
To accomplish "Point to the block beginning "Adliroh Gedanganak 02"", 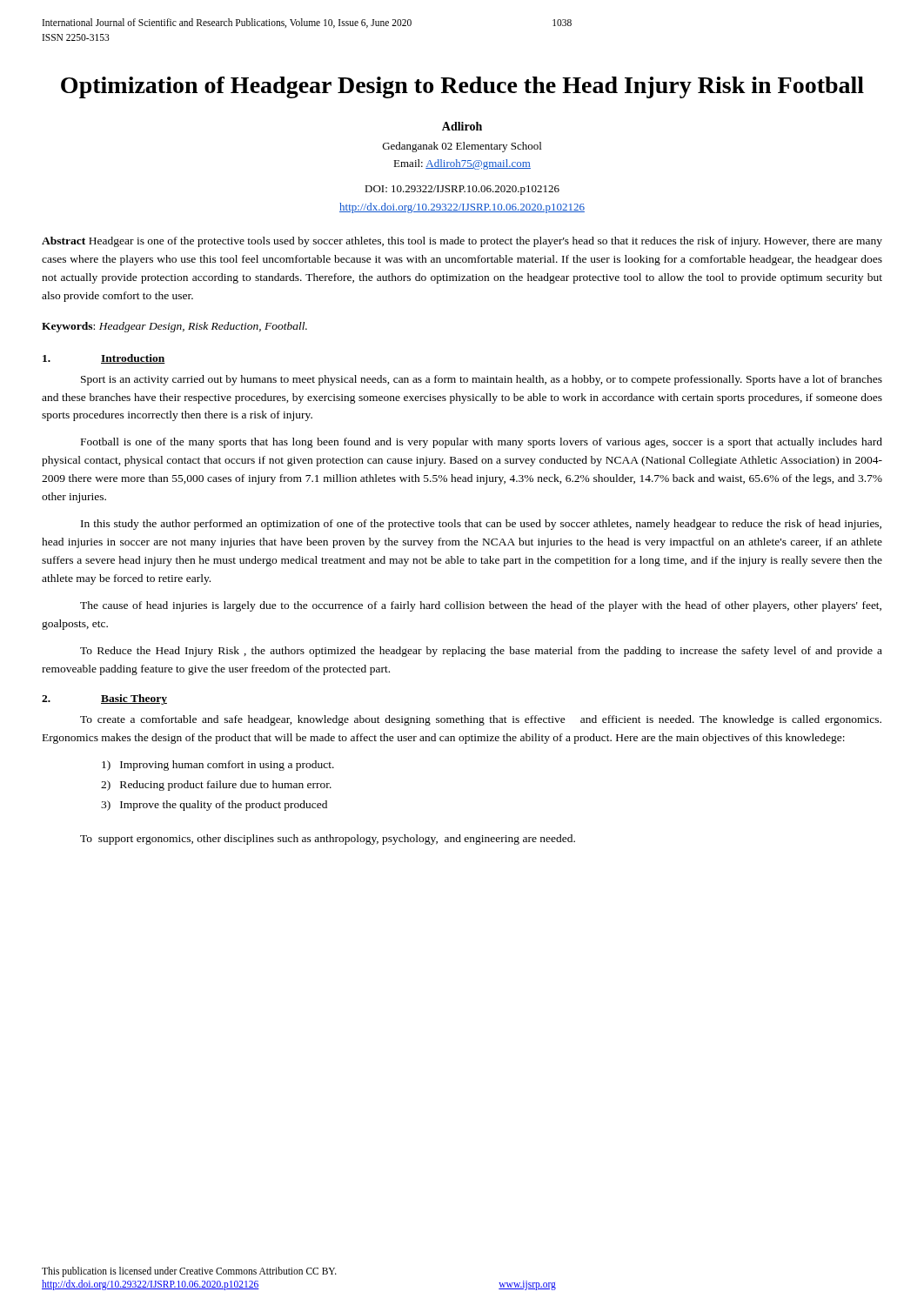I will (462, 146).
